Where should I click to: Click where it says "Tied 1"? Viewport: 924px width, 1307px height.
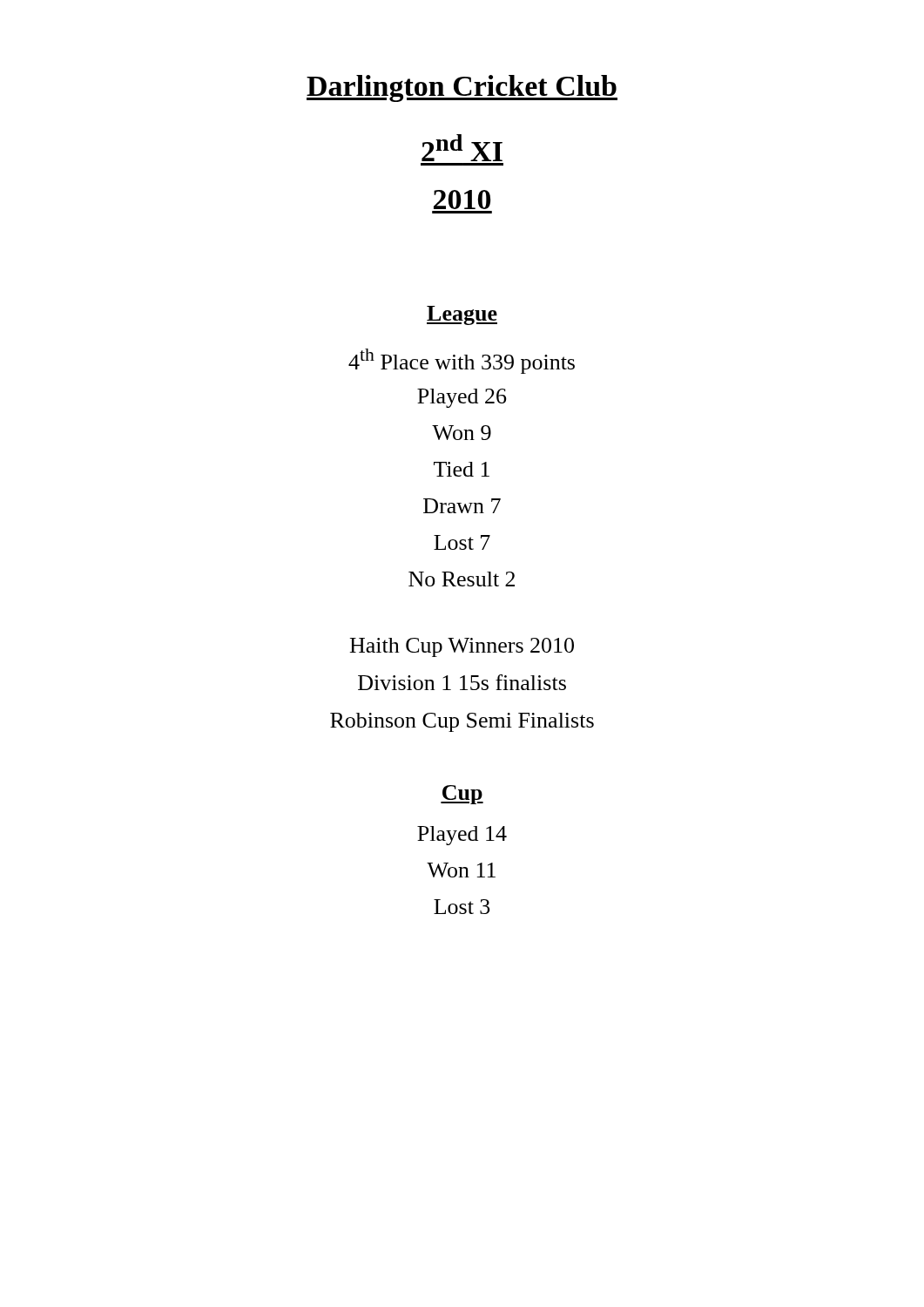click(x=462, y=469)
